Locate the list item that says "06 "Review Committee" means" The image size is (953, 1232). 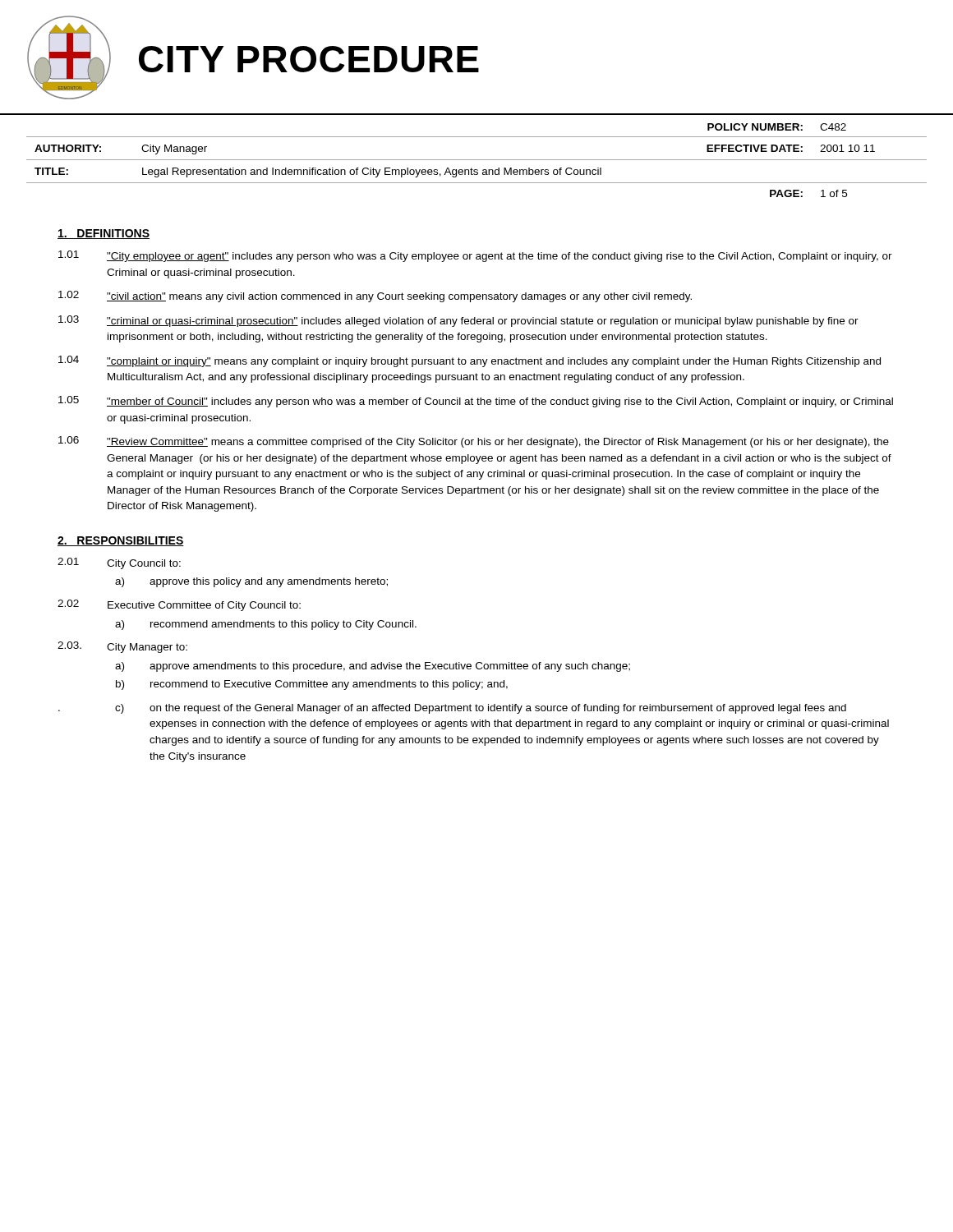coord(476,474)
